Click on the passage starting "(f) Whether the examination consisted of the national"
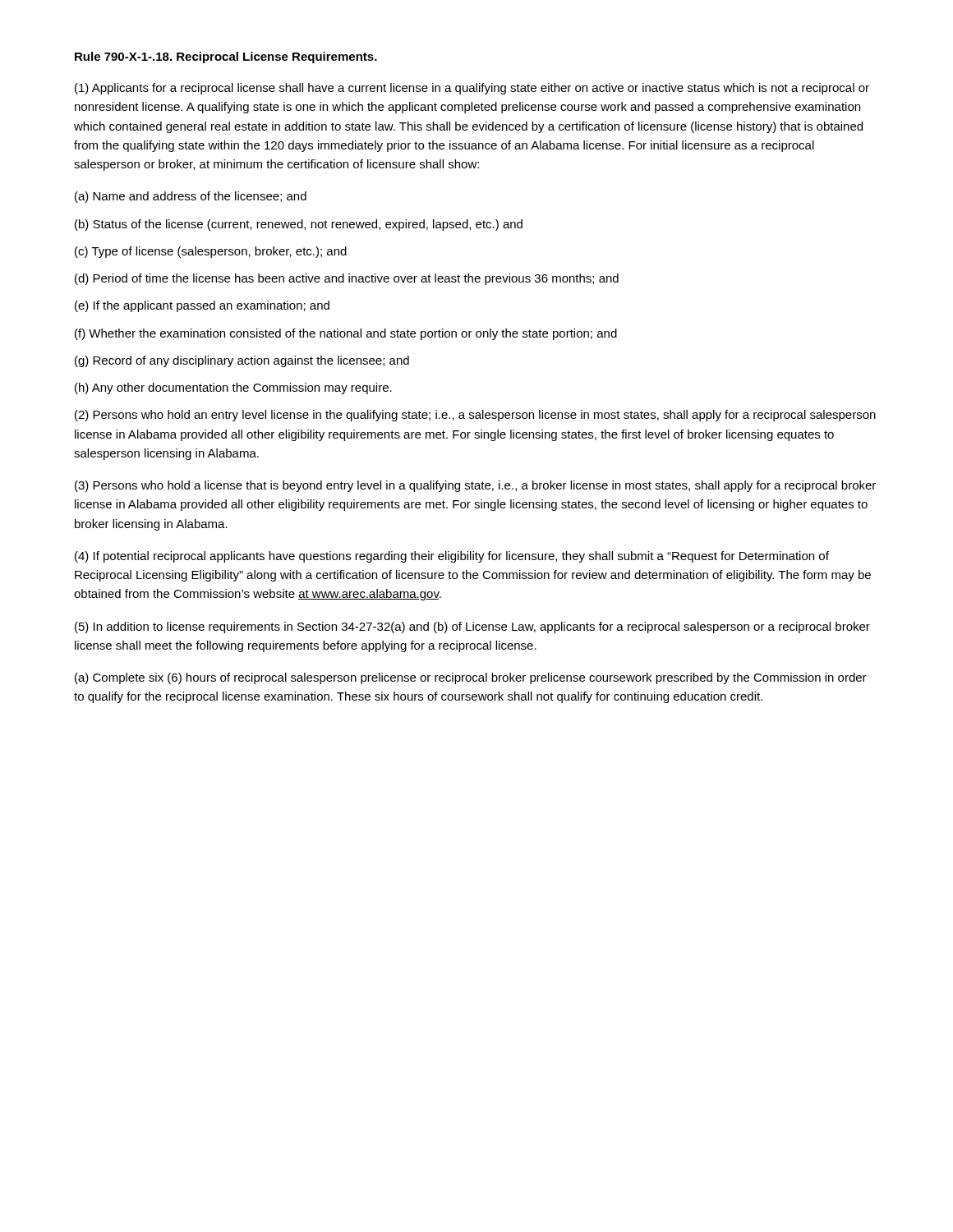Screen dimensions: 1232x953 click(x=346, y=333)
